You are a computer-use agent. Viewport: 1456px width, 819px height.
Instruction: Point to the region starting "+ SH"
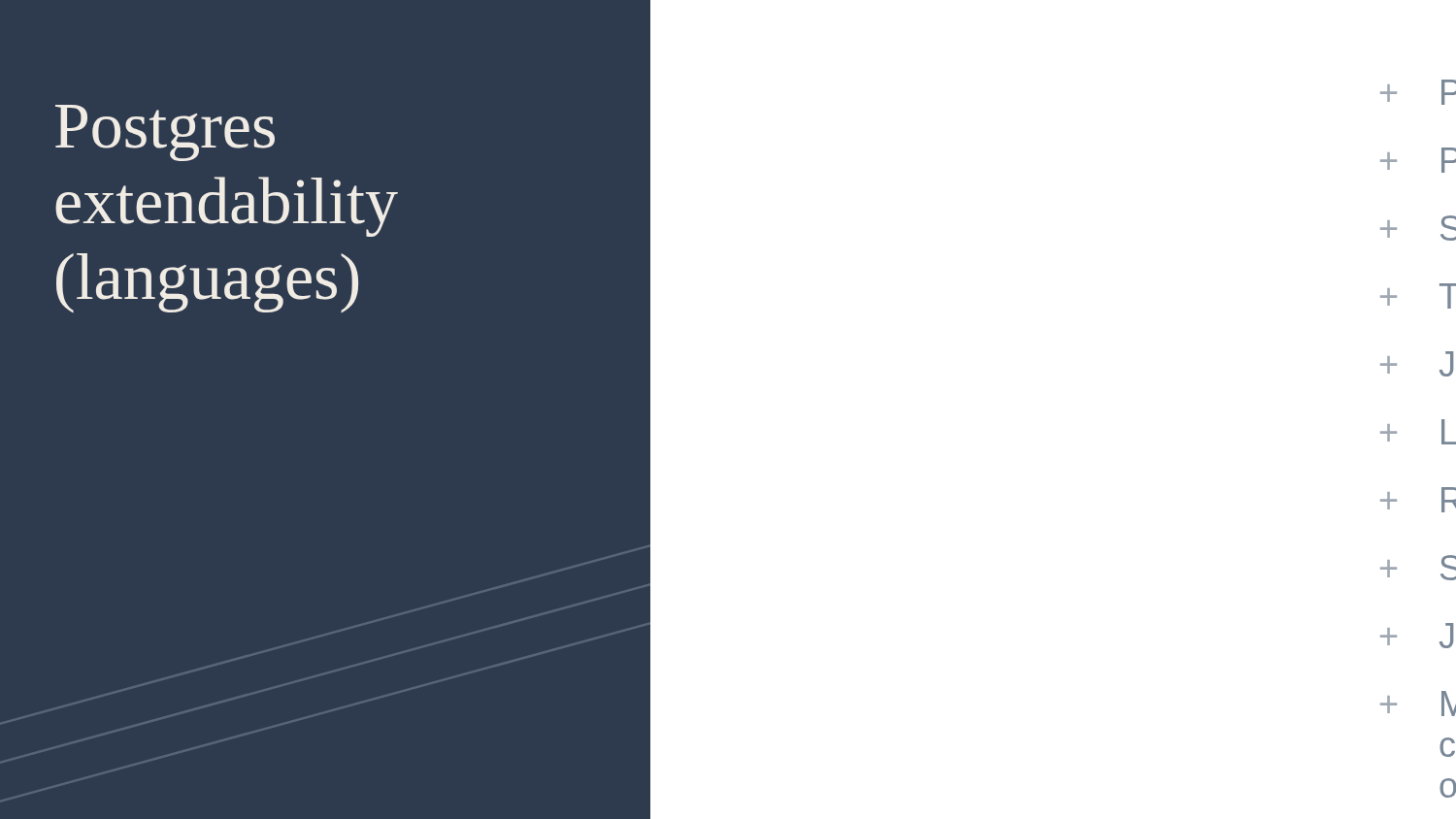tap(1389, 567)
